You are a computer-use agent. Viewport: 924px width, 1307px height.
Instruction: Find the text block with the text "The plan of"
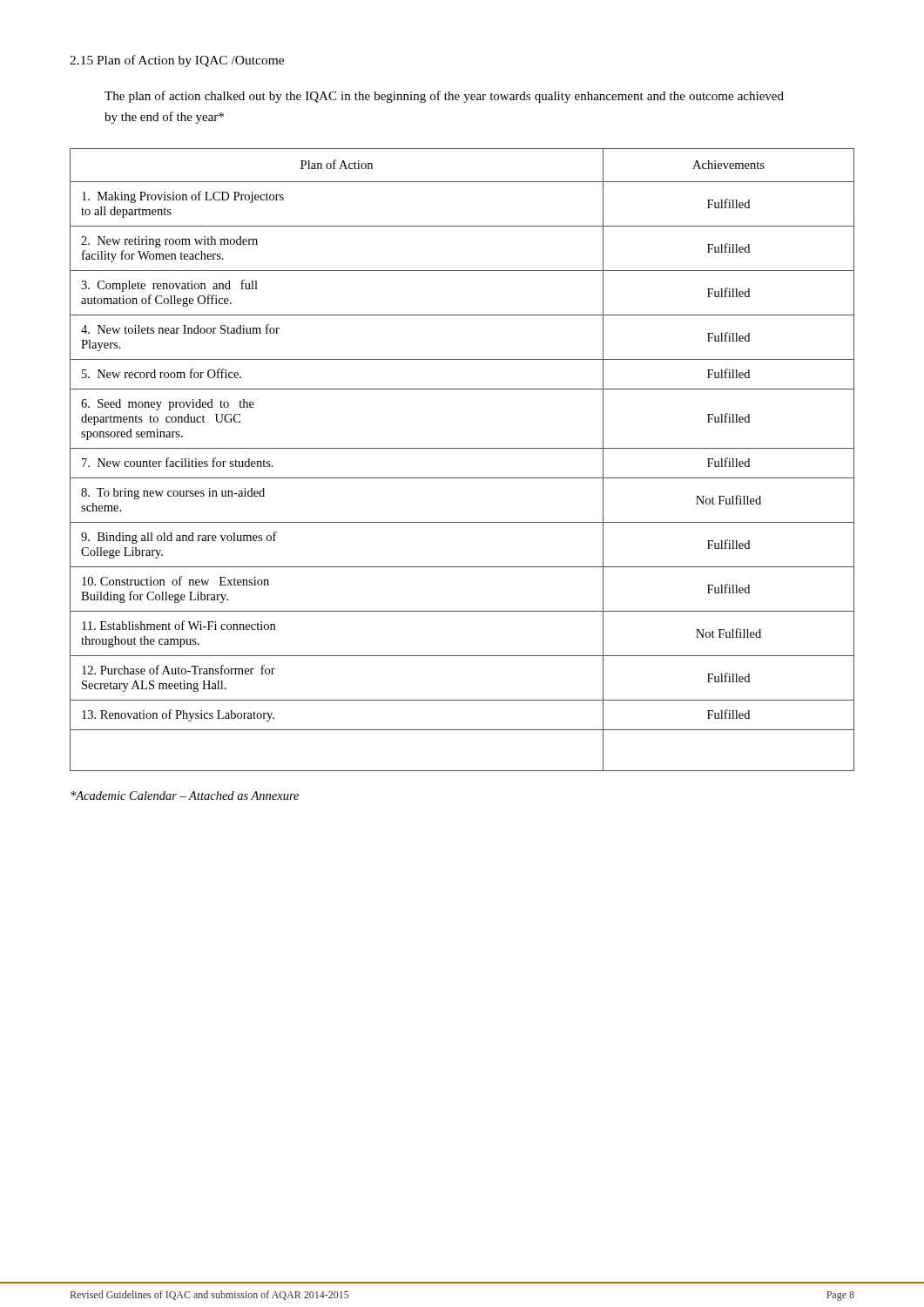coord(444,106)
